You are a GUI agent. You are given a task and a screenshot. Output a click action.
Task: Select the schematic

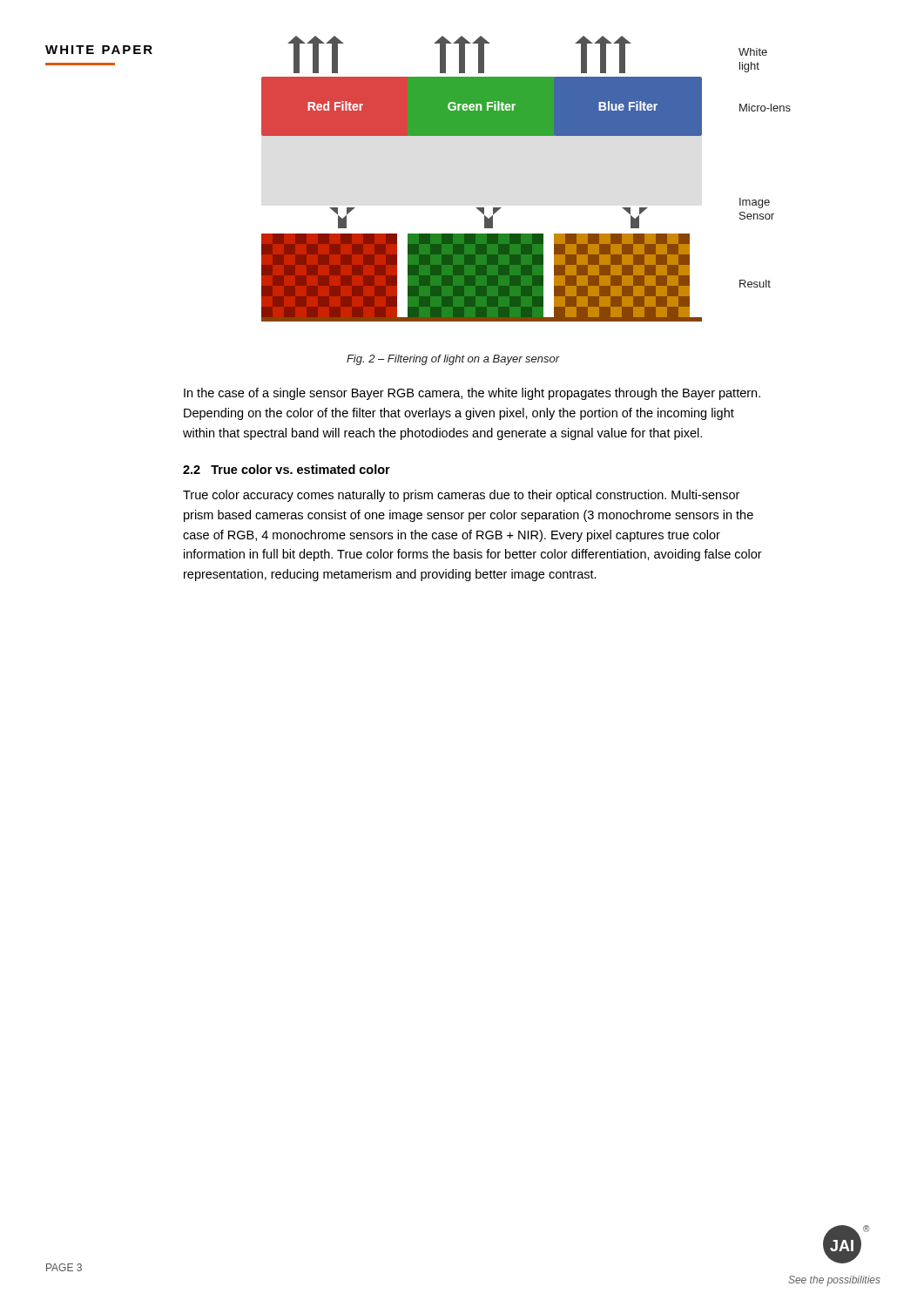click(488, 188)
